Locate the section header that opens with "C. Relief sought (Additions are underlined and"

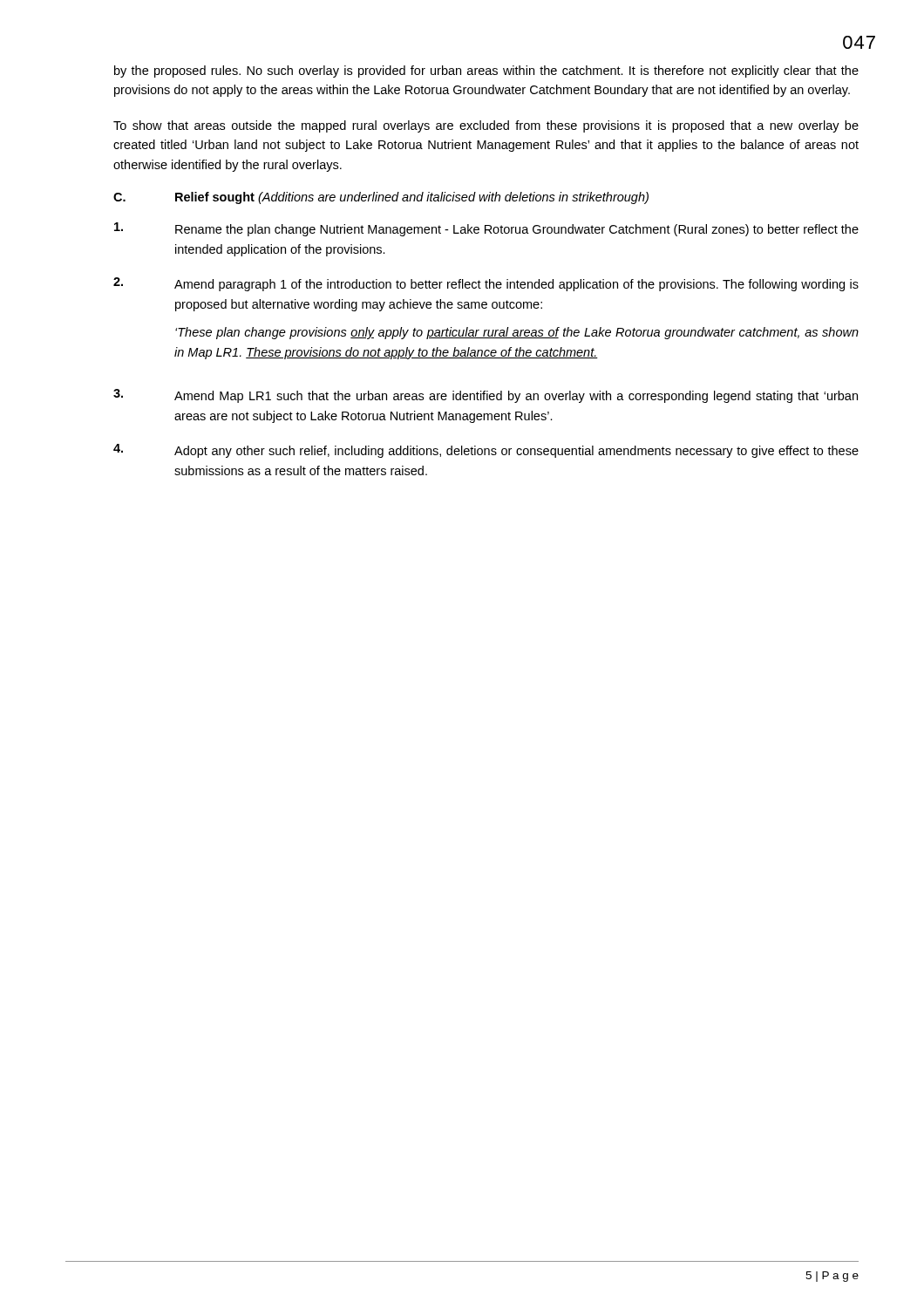click(486, 197)
